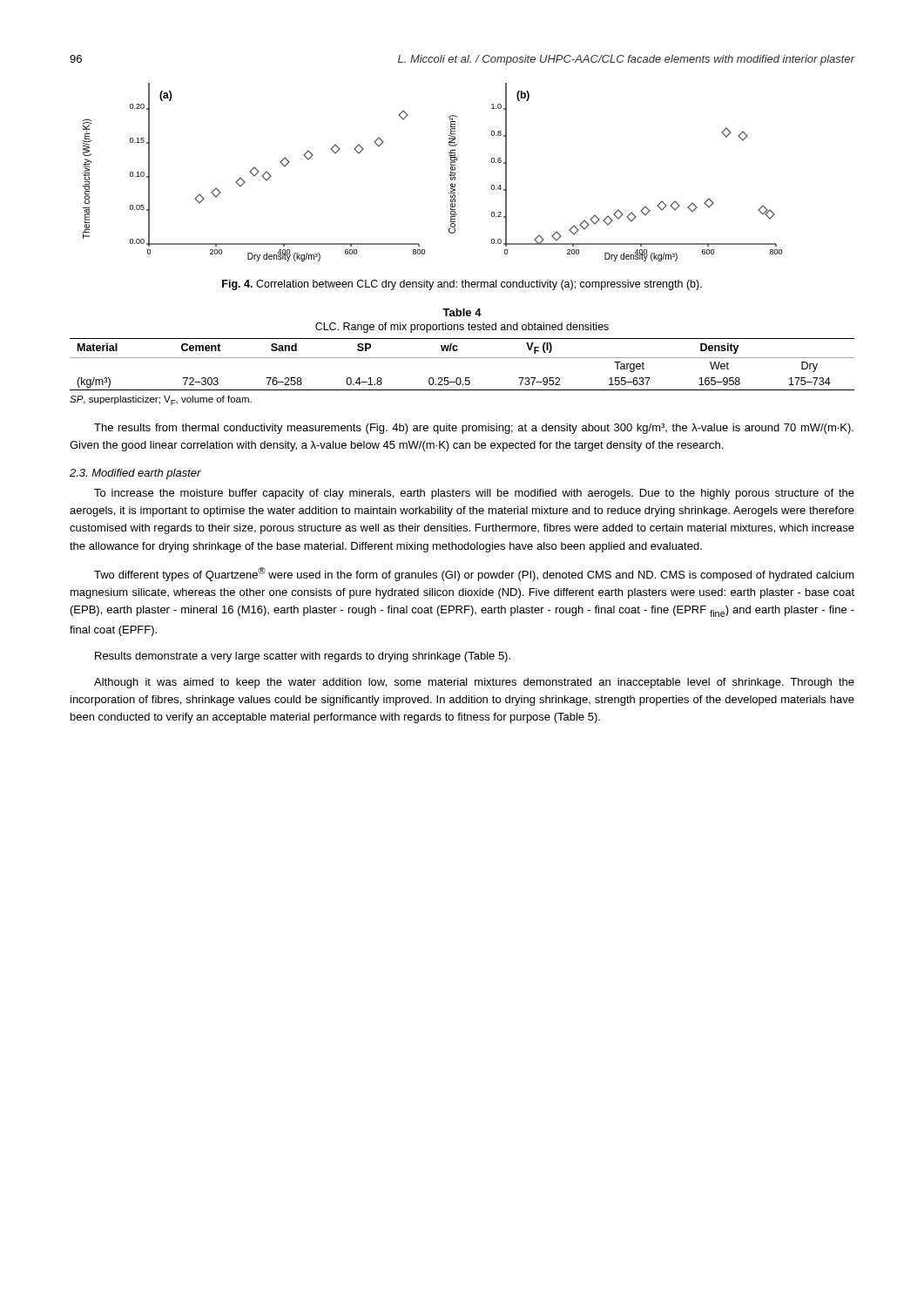Find the block starting "CLC. Range of"

coord(462,327)
